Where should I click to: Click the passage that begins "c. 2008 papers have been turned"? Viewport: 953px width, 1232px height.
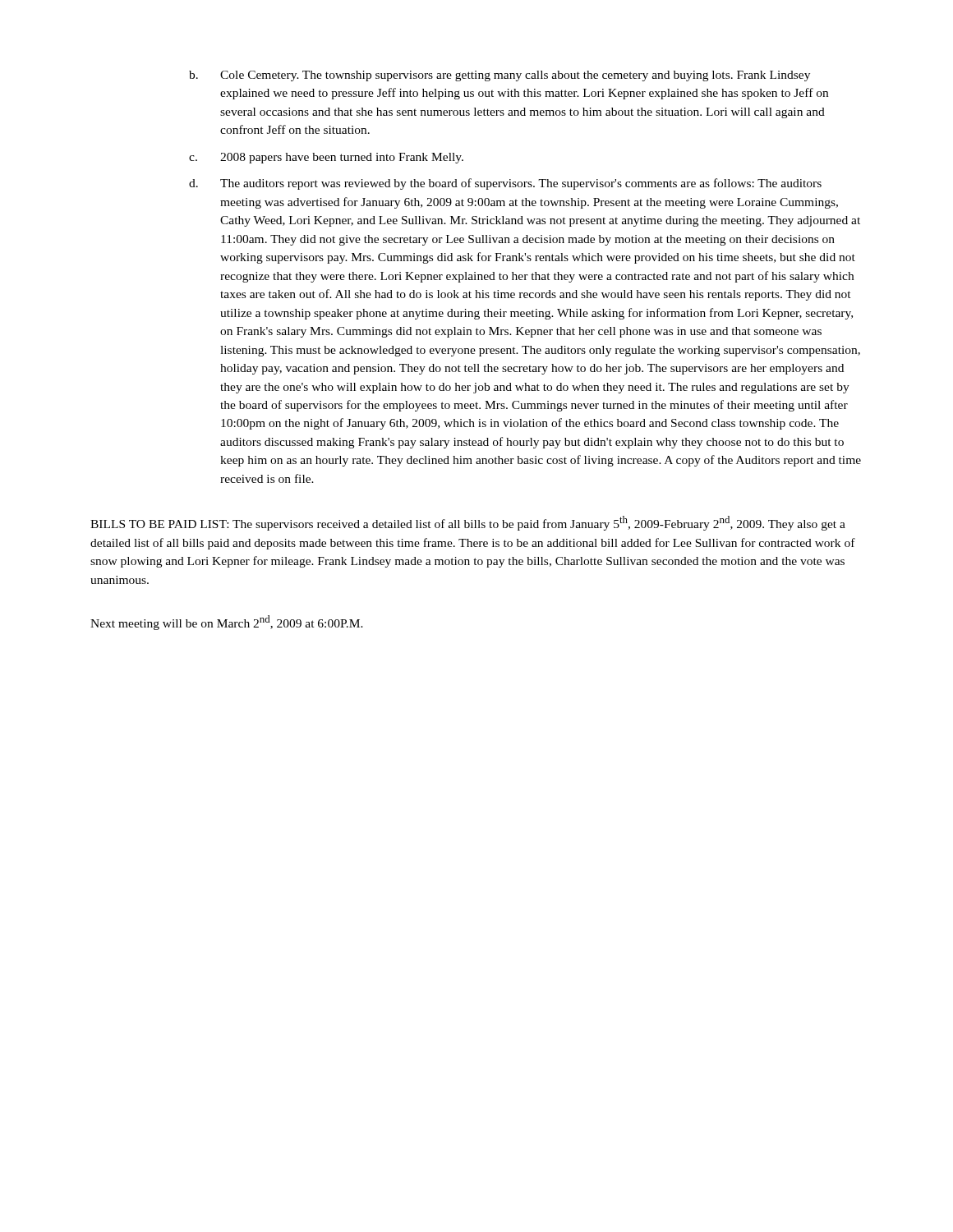pyautogui.click(x=326, y=158)
